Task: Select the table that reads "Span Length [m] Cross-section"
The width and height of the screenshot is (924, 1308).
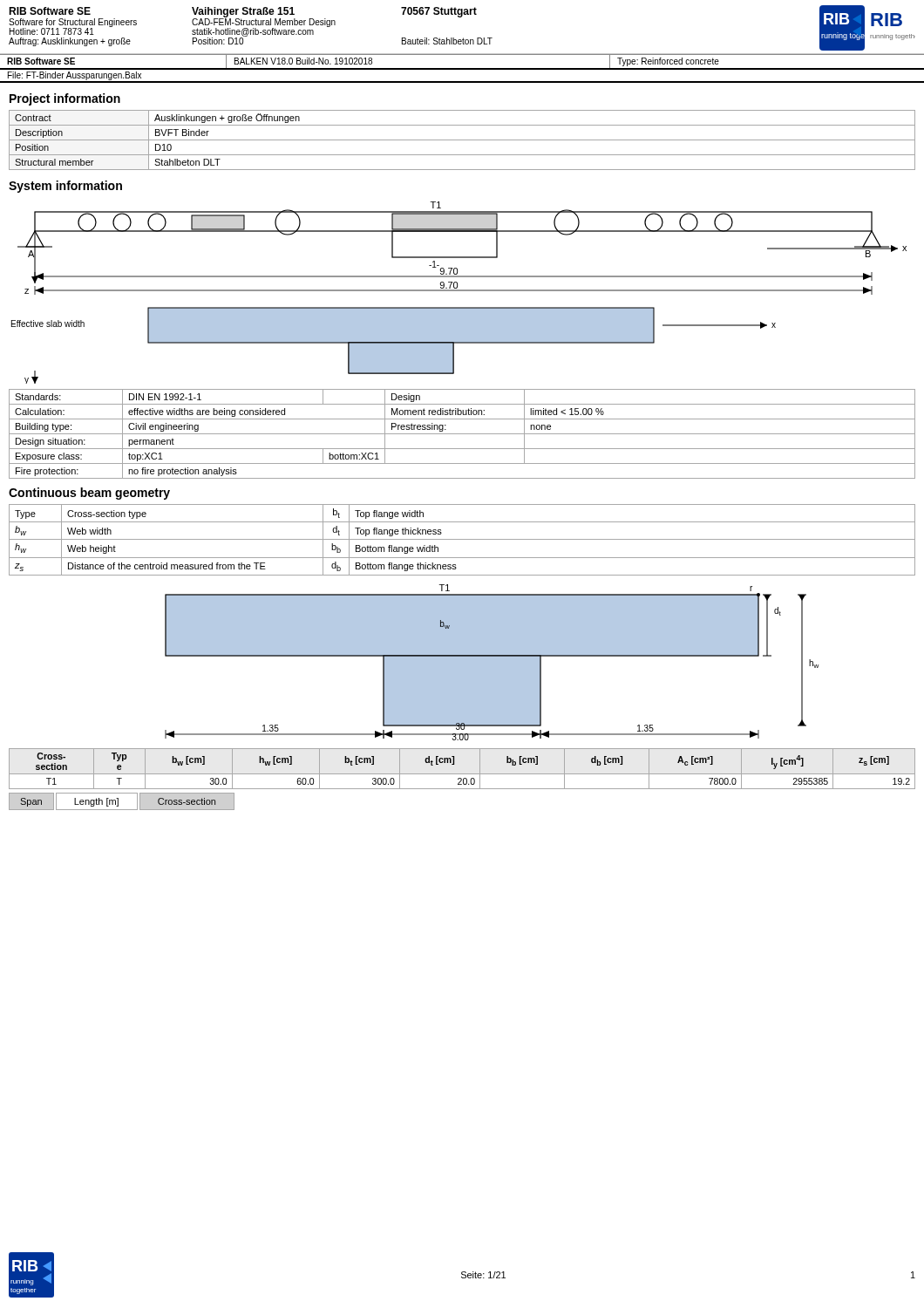Action: (x=462, y=801)
